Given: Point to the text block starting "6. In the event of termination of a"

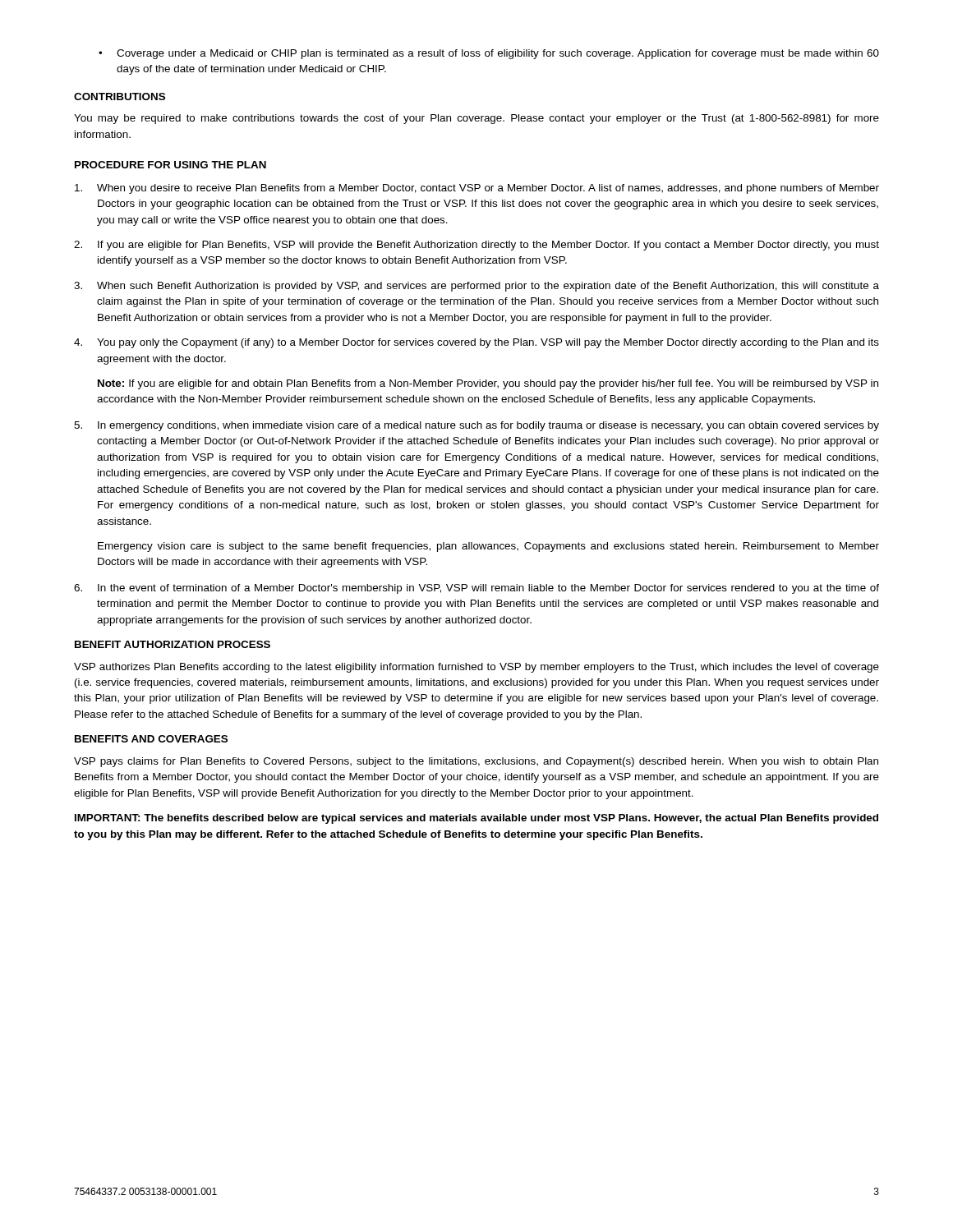Looking at the screenshot, I should (x=476, y=604).
